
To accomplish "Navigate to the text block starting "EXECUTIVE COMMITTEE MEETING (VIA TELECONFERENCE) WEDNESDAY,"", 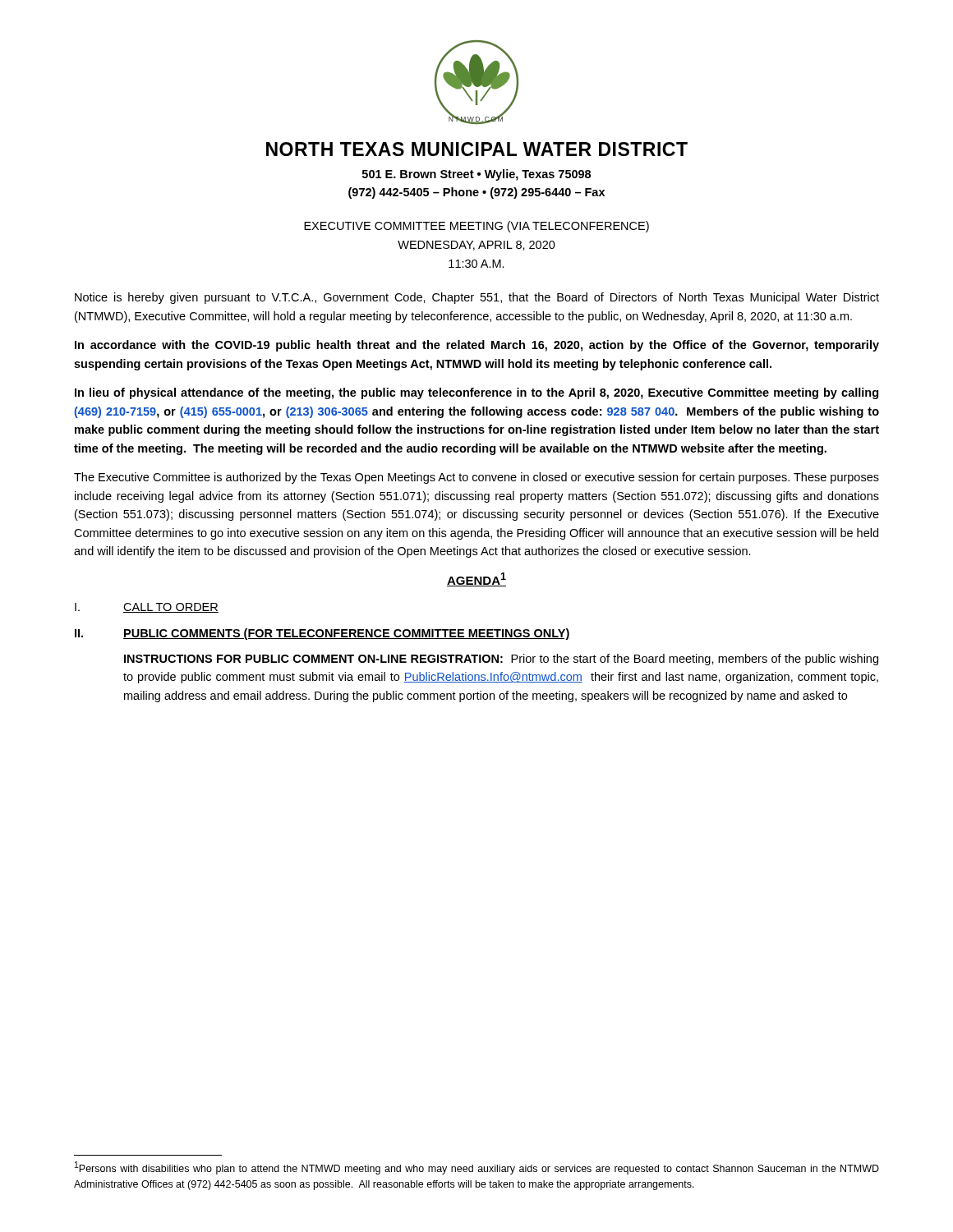I will pyautogui.click(x=476, y=245).
